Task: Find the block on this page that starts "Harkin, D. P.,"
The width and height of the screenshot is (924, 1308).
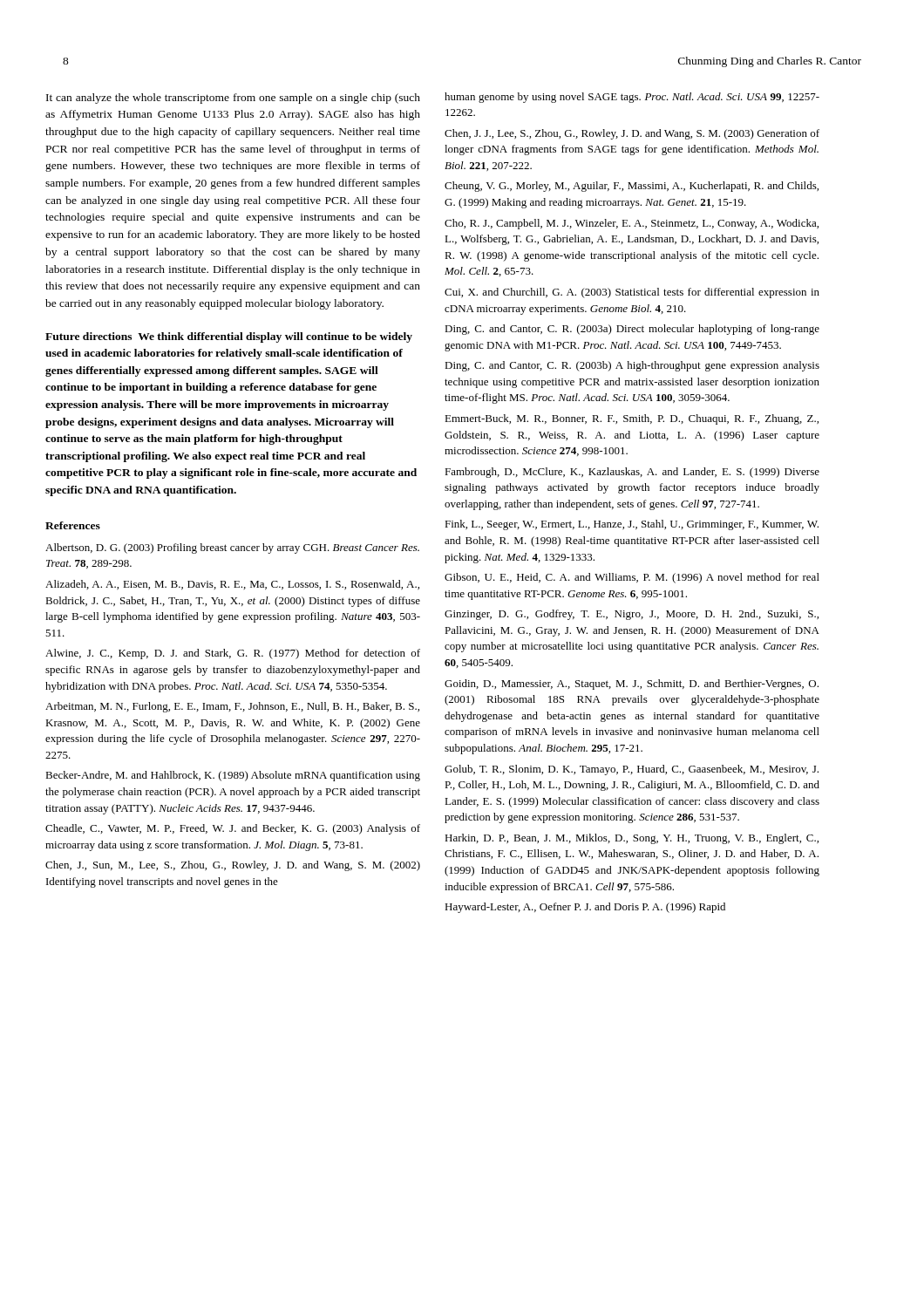Action: [632, 862]
